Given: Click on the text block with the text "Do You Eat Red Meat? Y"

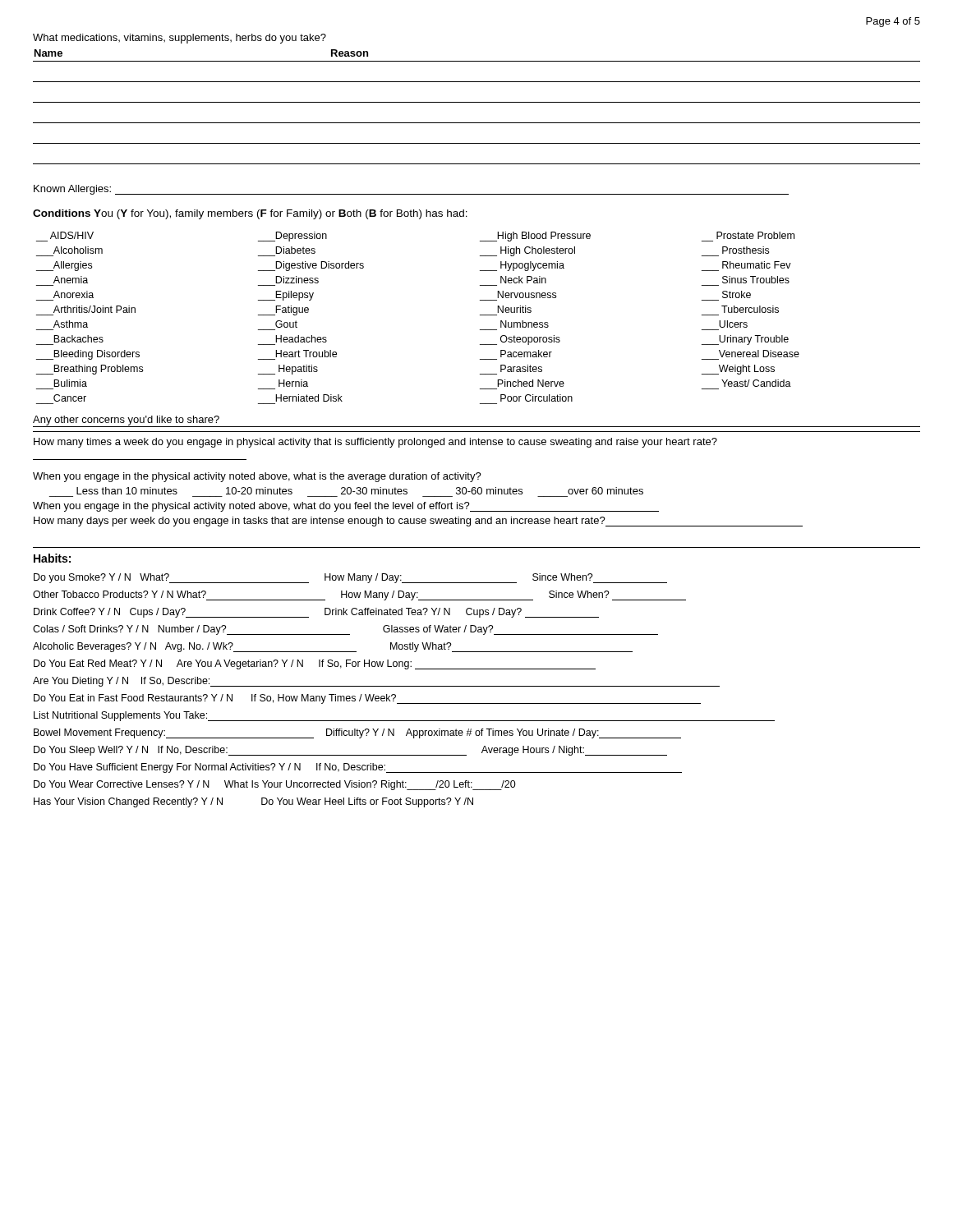Looking at the screenshot, I should [314, 664].
